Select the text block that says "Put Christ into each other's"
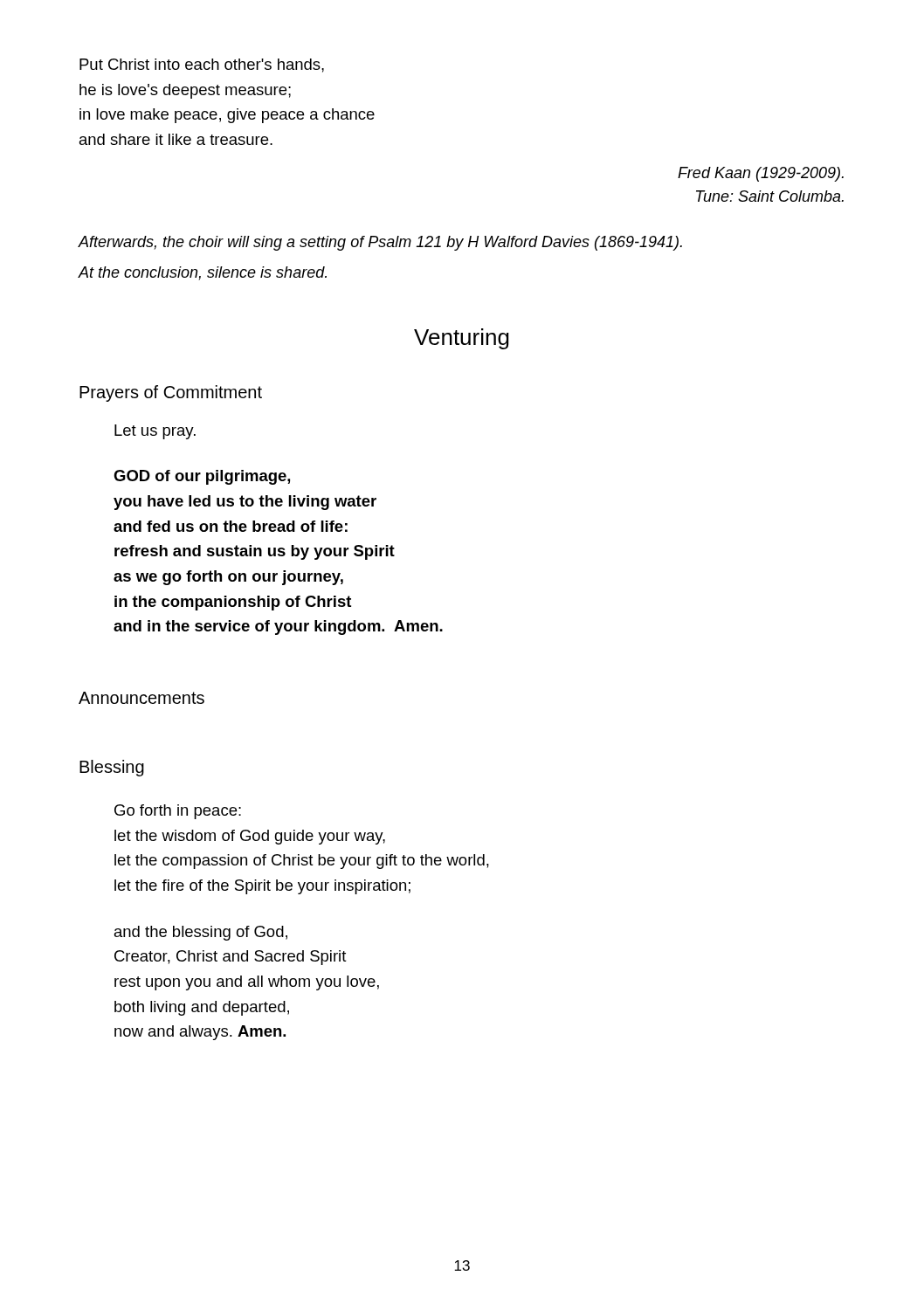Viewport: 924px width, 1310px height. (227, 102)
